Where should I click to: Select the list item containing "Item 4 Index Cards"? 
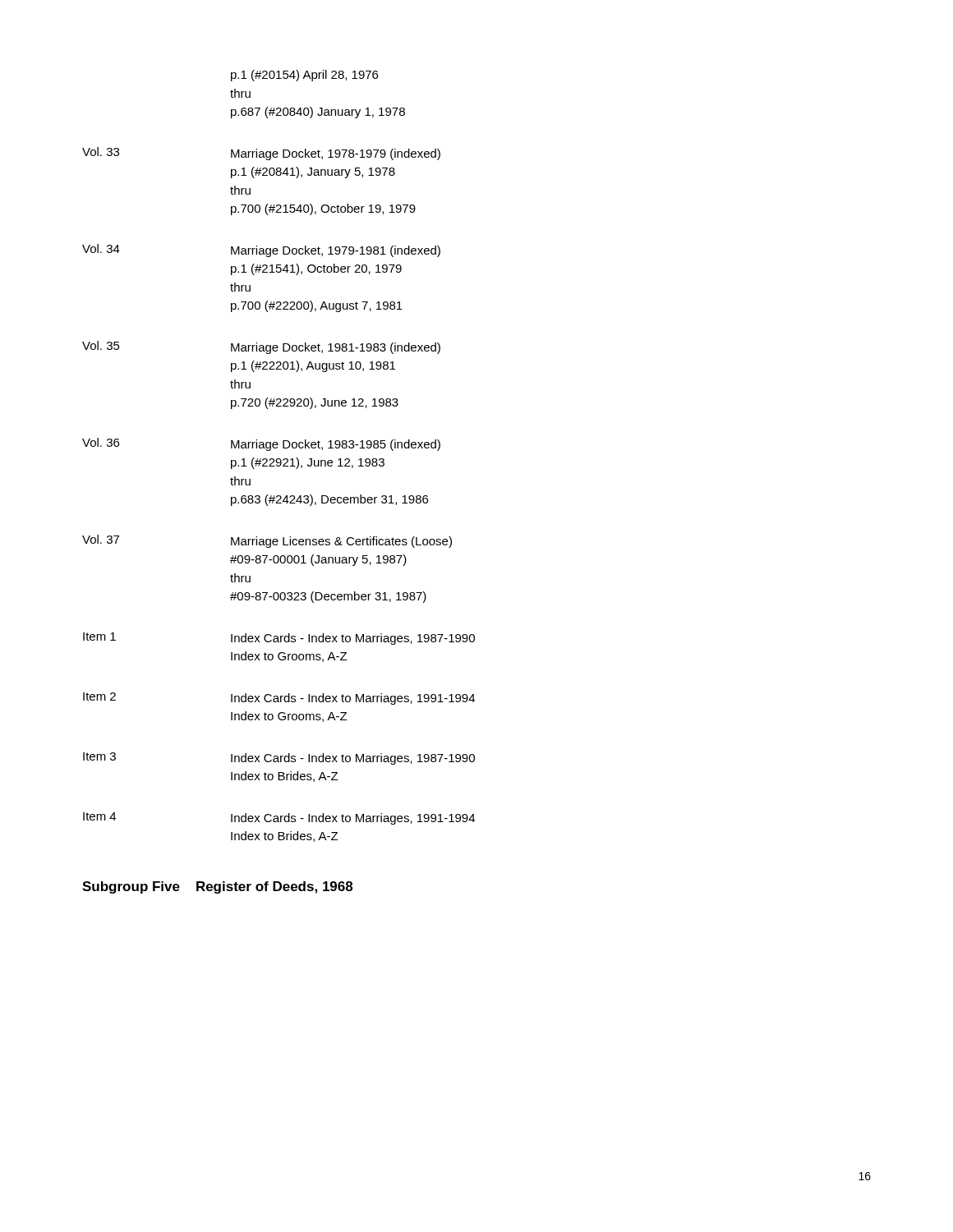[279, 827]
